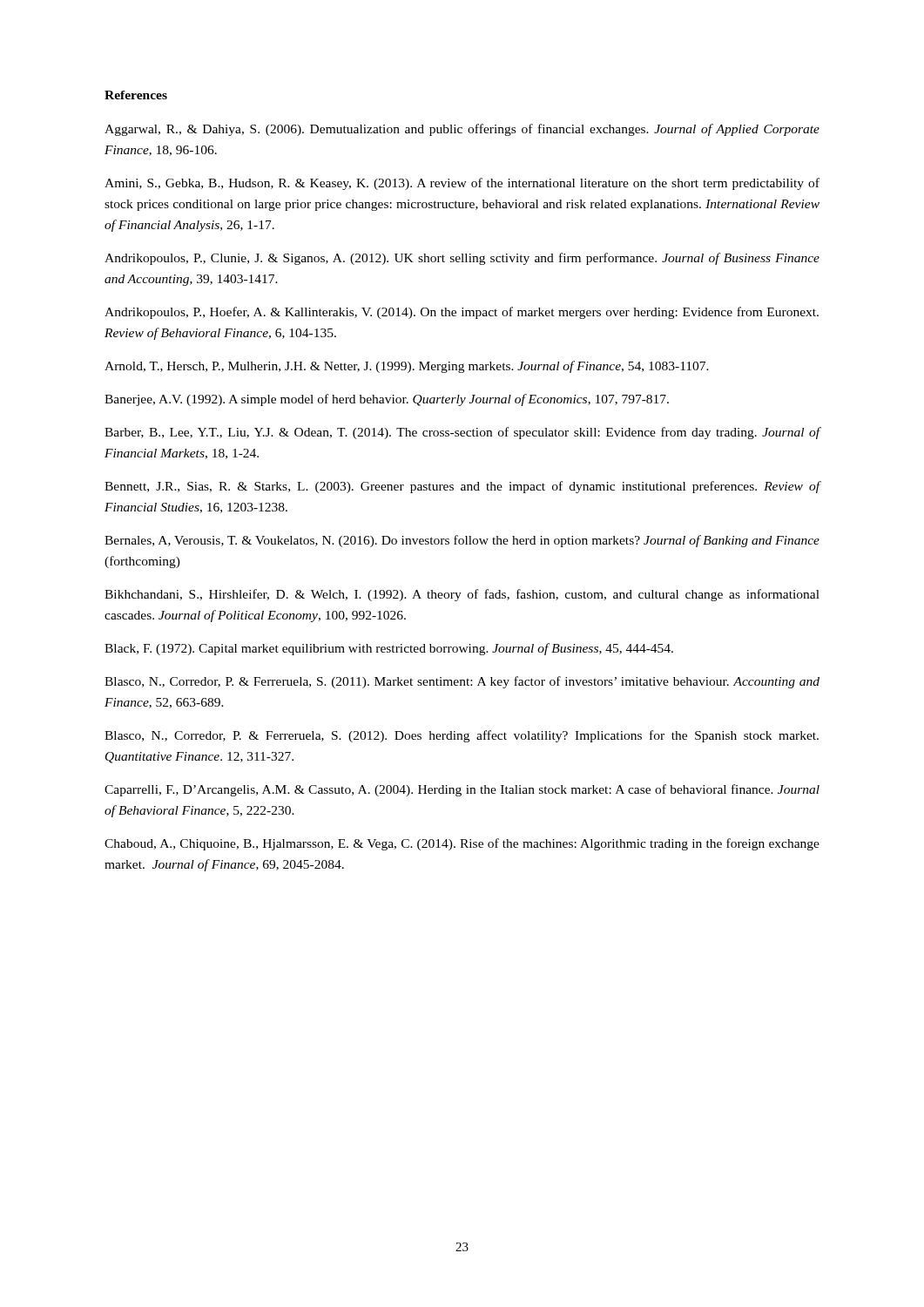
Task: Navigate to the region starting "Bernales, A, Verousis, T. &"
Action: [462, 550]
